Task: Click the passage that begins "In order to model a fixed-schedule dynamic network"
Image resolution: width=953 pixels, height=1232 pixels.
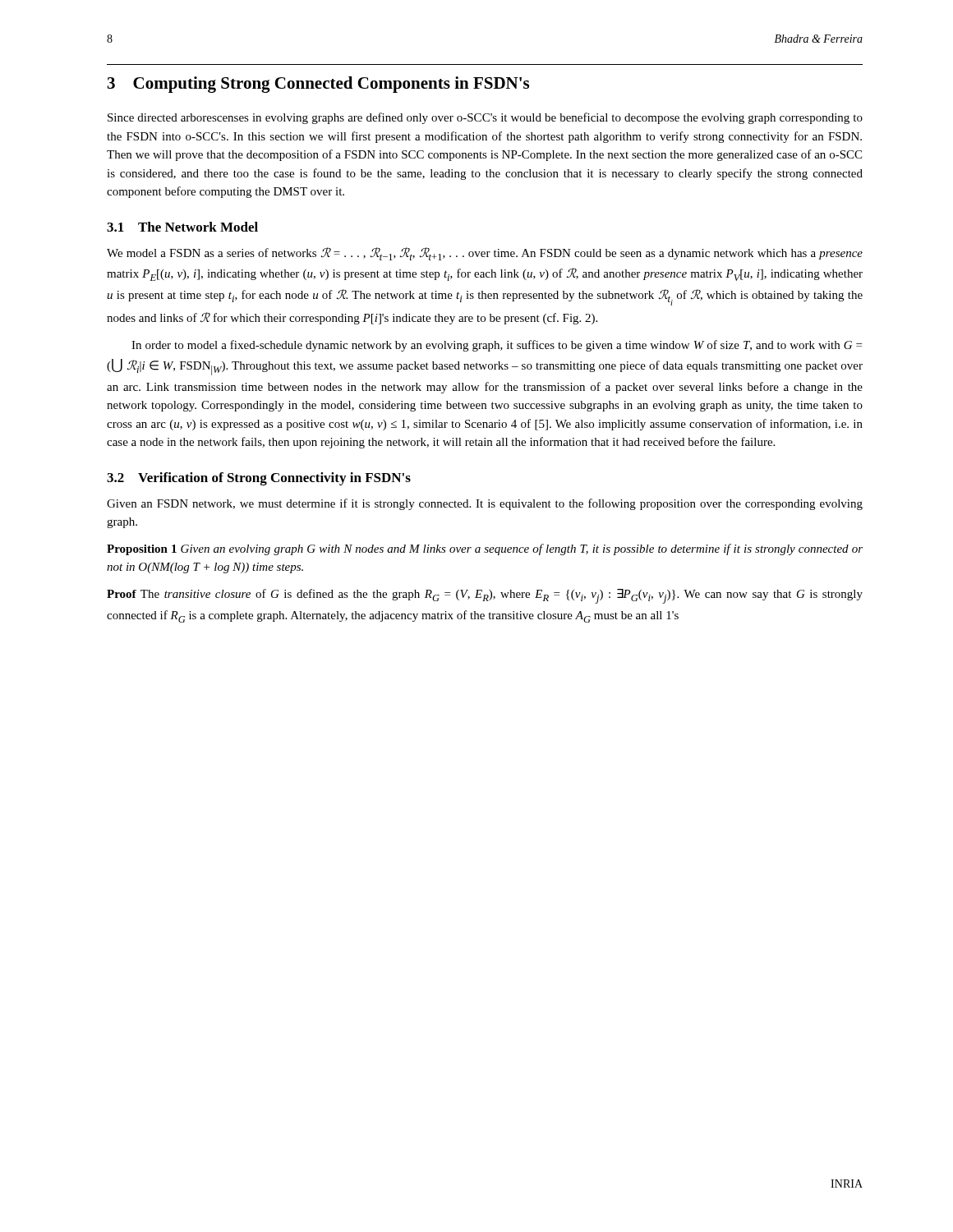Action: point(485,394)
